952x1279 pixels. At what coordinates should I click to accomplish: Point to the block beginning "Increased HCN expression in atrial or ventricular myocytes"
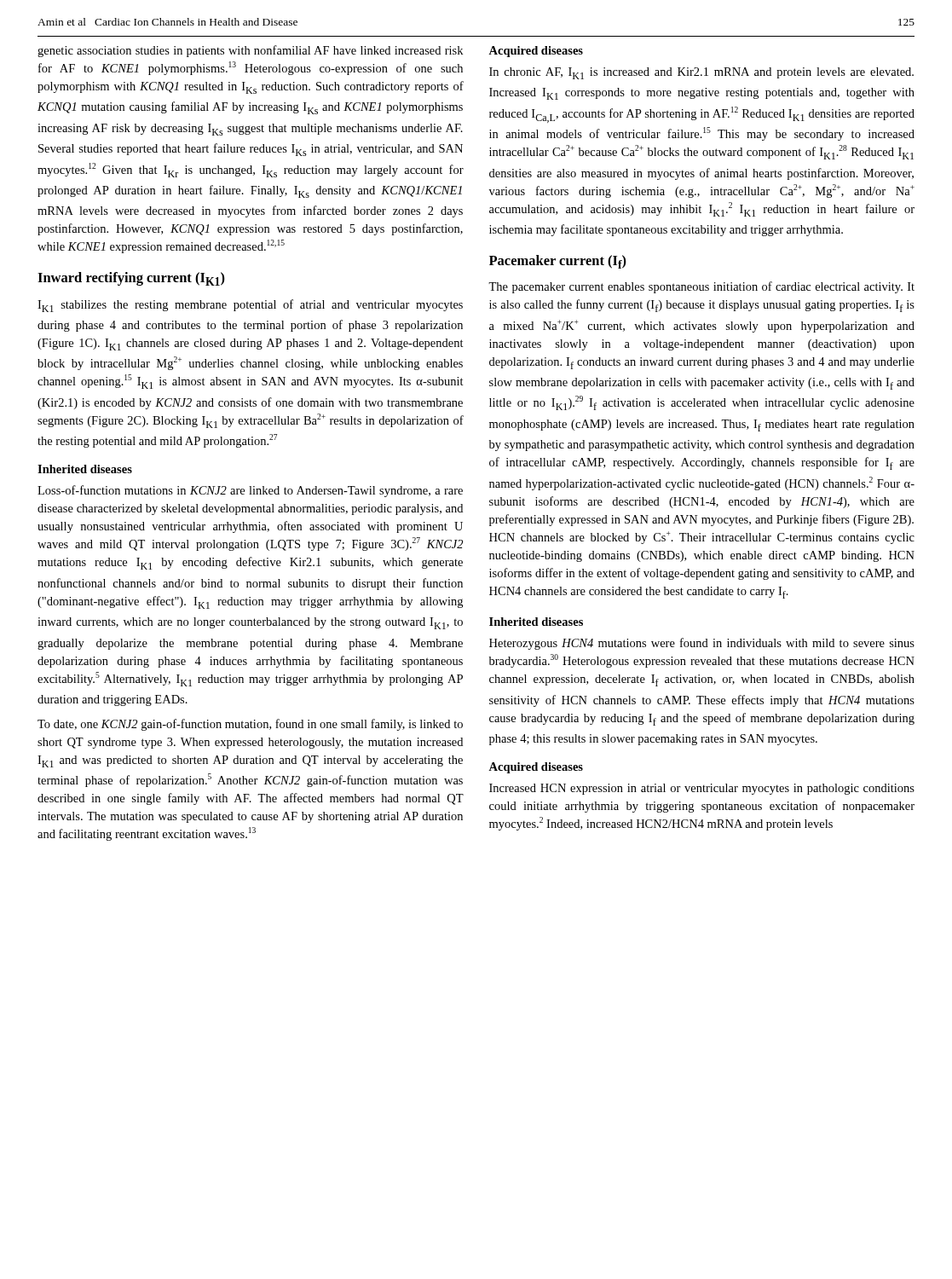(x=702, y=806)
